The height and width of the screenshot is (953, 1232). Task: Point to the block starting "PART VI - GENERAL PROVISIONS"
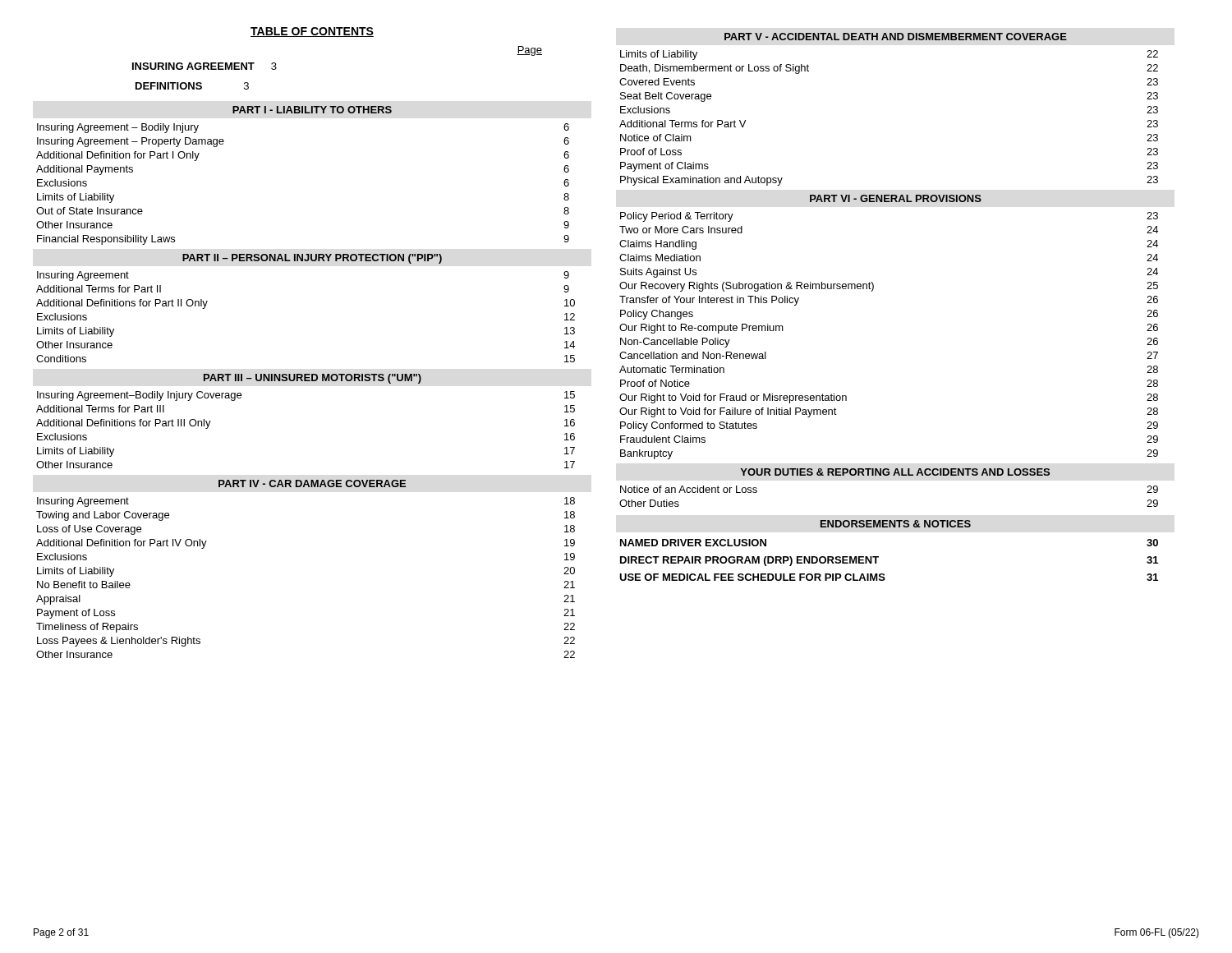pyautogui.click(x=895, y=198)
